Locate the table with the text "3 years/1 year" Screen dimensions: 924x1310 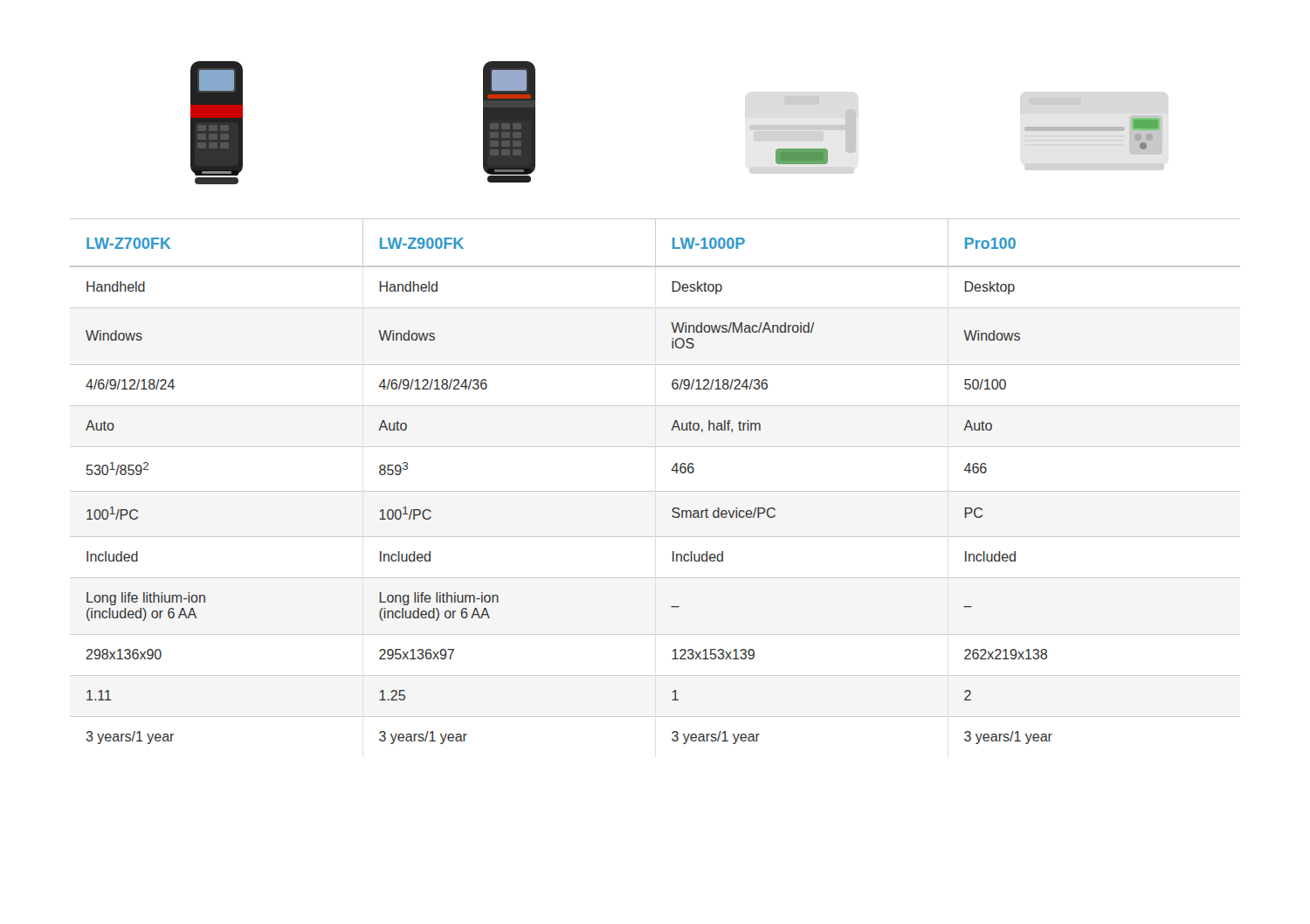655,488
